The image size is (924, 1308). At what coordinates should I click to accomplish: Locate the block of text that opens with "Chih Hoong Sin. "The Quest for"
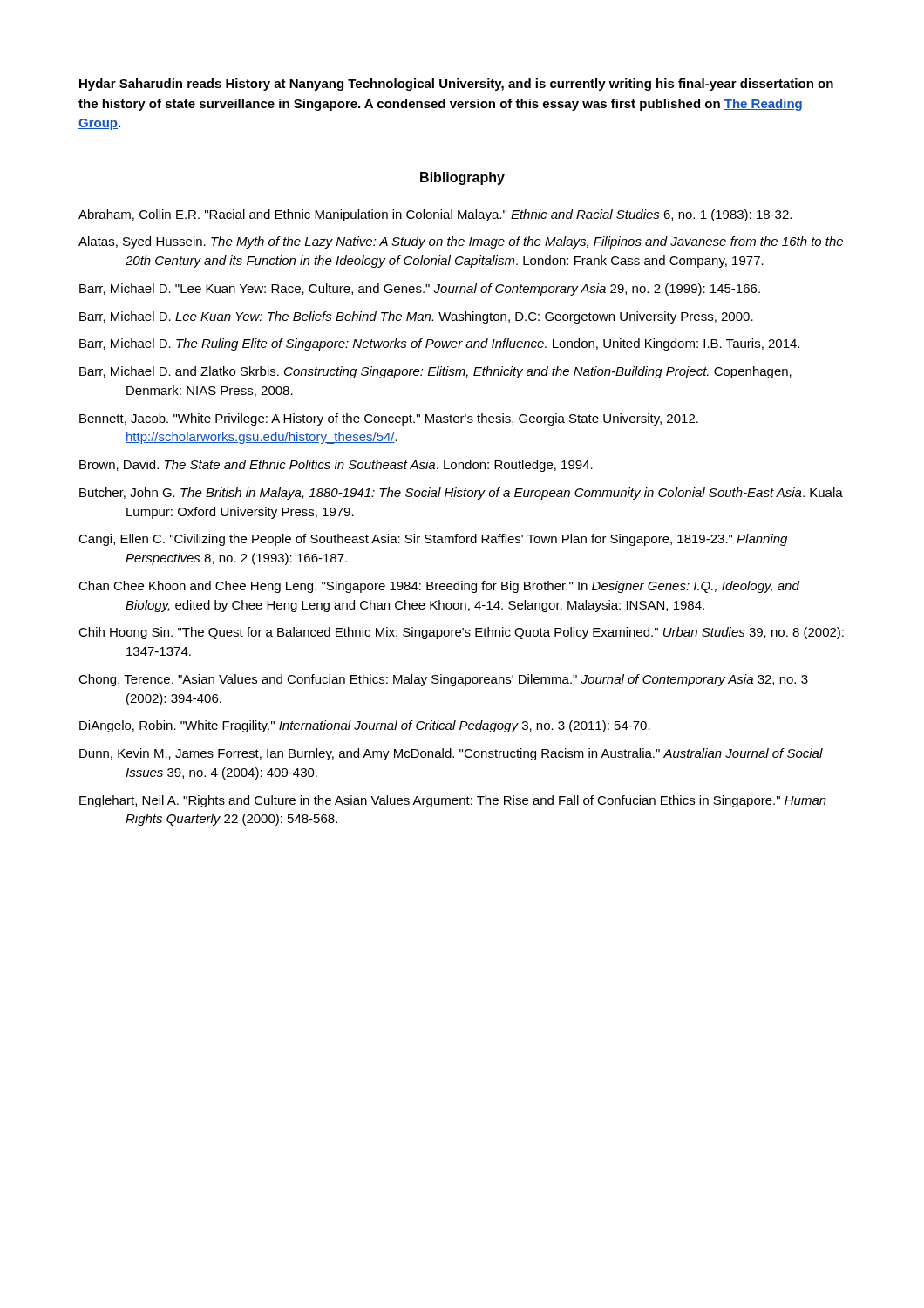462,641
